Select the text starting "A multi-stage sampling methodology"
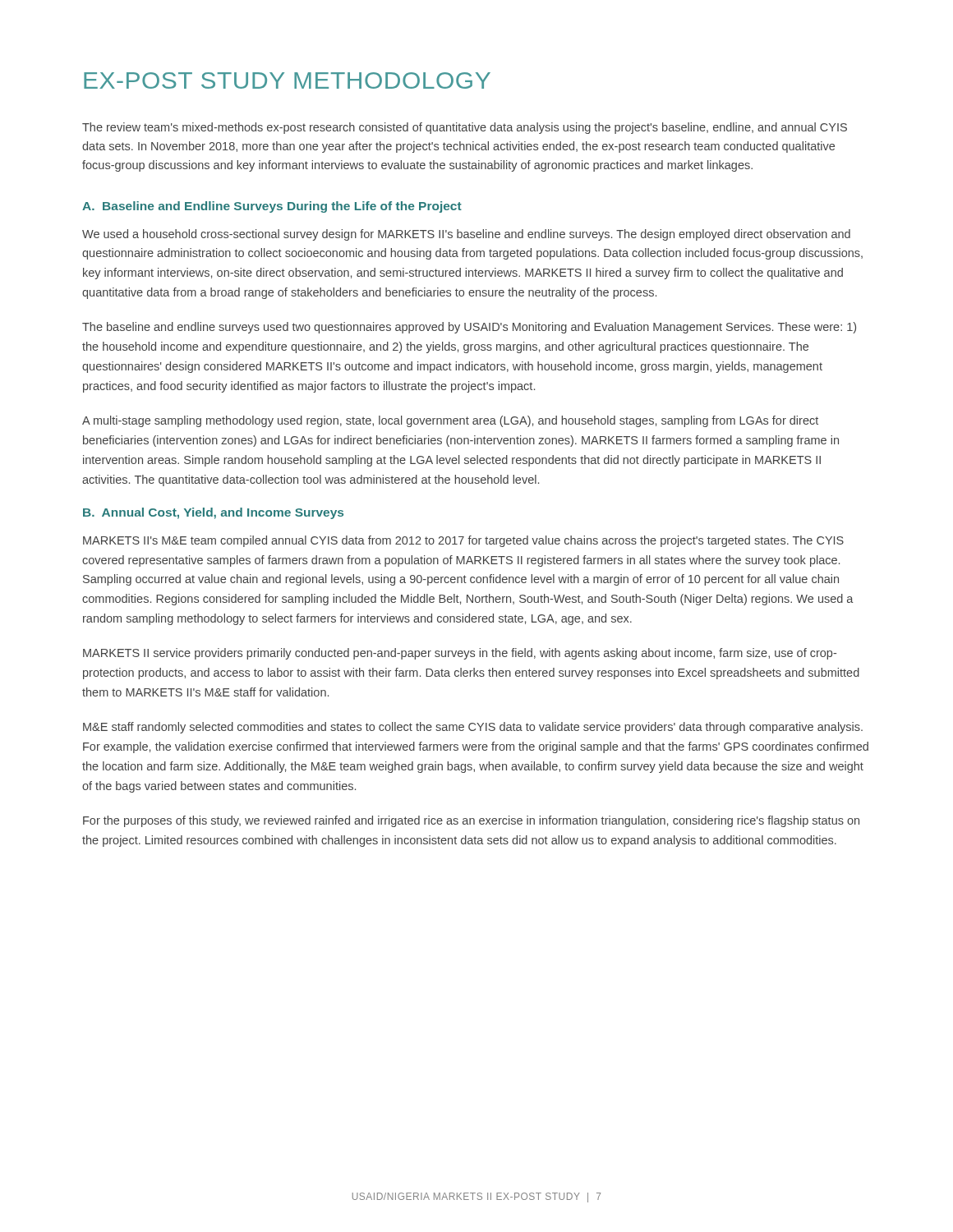Screen dimensions: 1232x953 coord(461,450)
